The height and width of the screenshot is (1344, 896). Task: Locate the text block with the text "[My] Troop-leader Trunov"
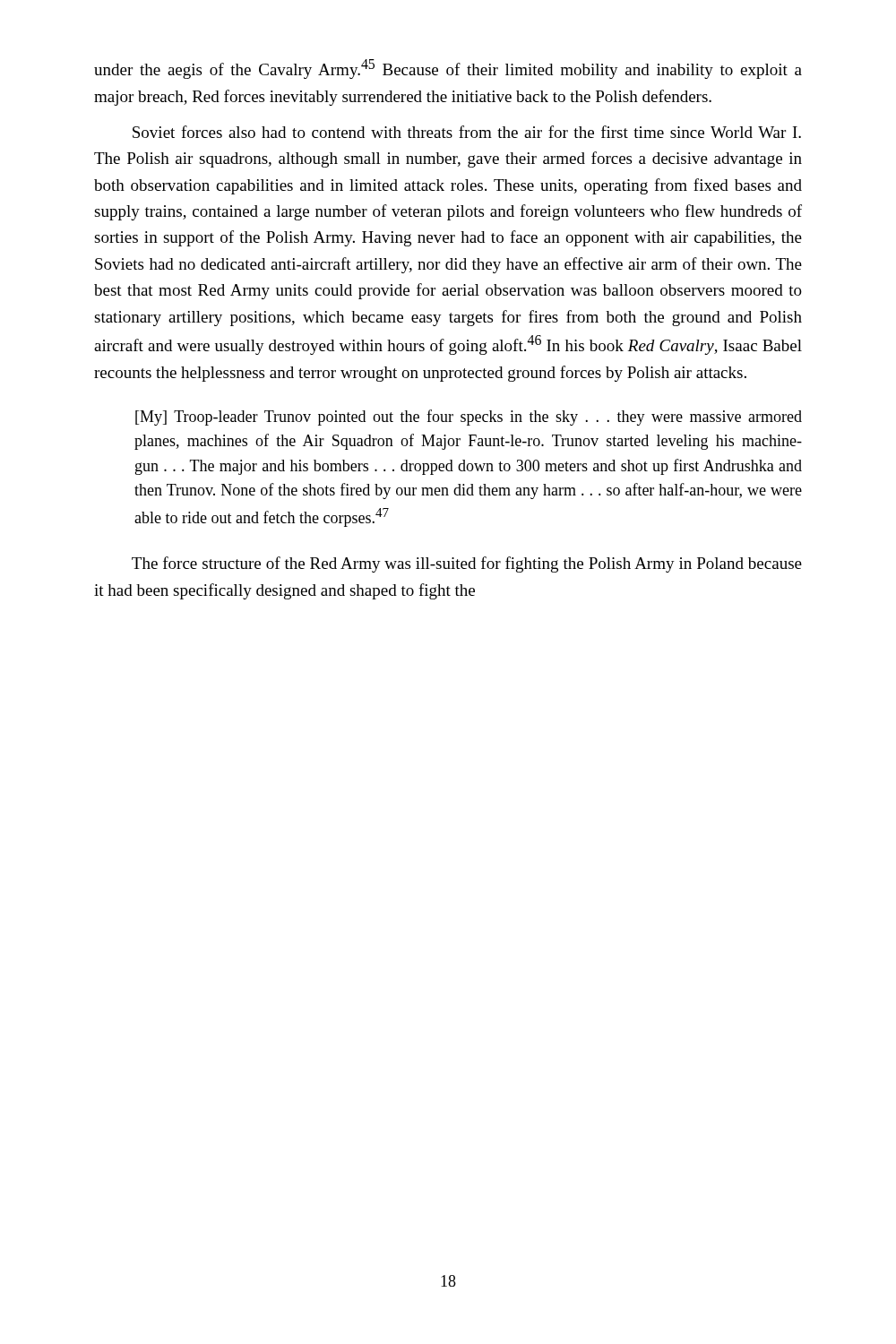coord(468,467)
